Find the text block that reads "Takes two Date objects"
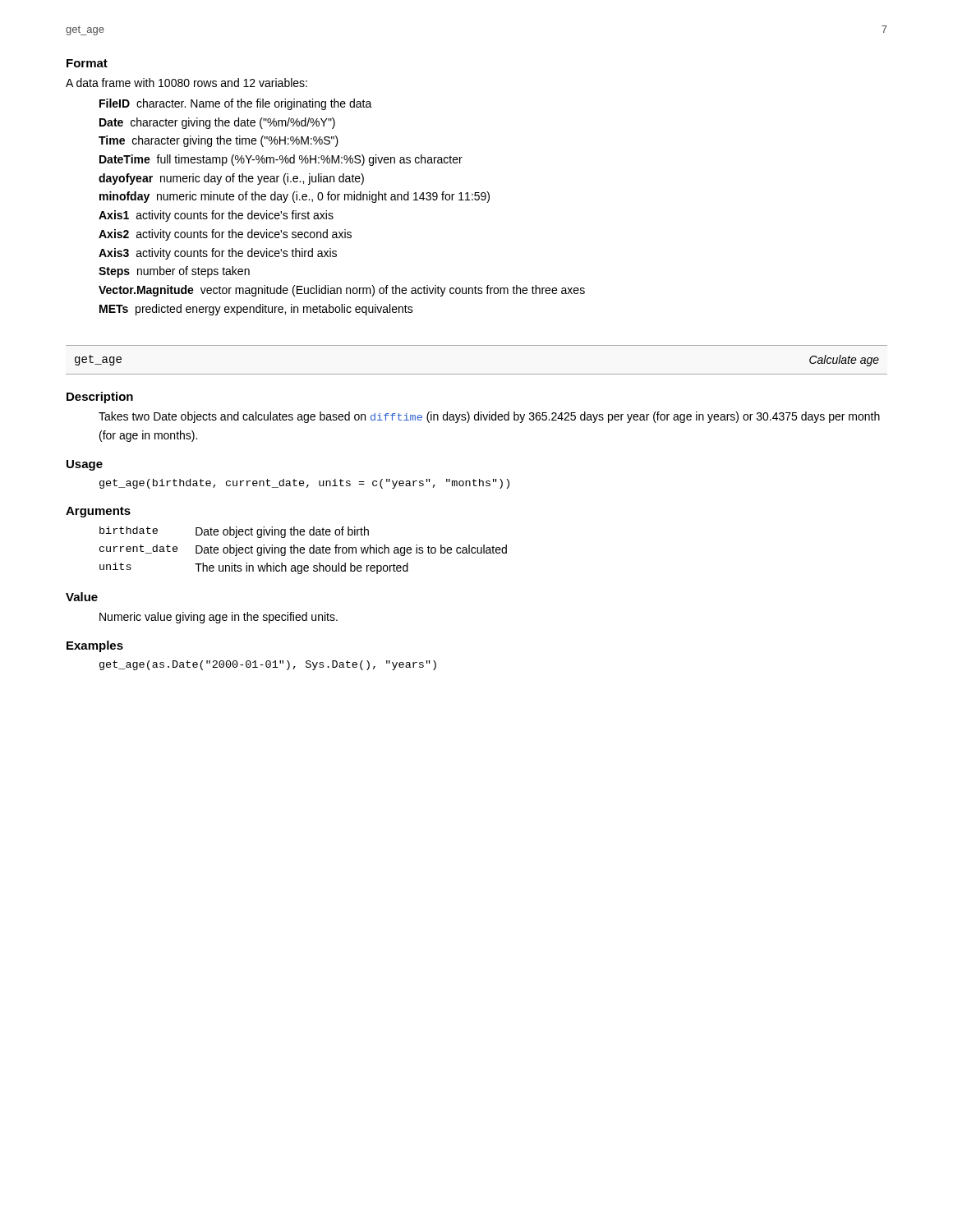 tap(489, 426)
